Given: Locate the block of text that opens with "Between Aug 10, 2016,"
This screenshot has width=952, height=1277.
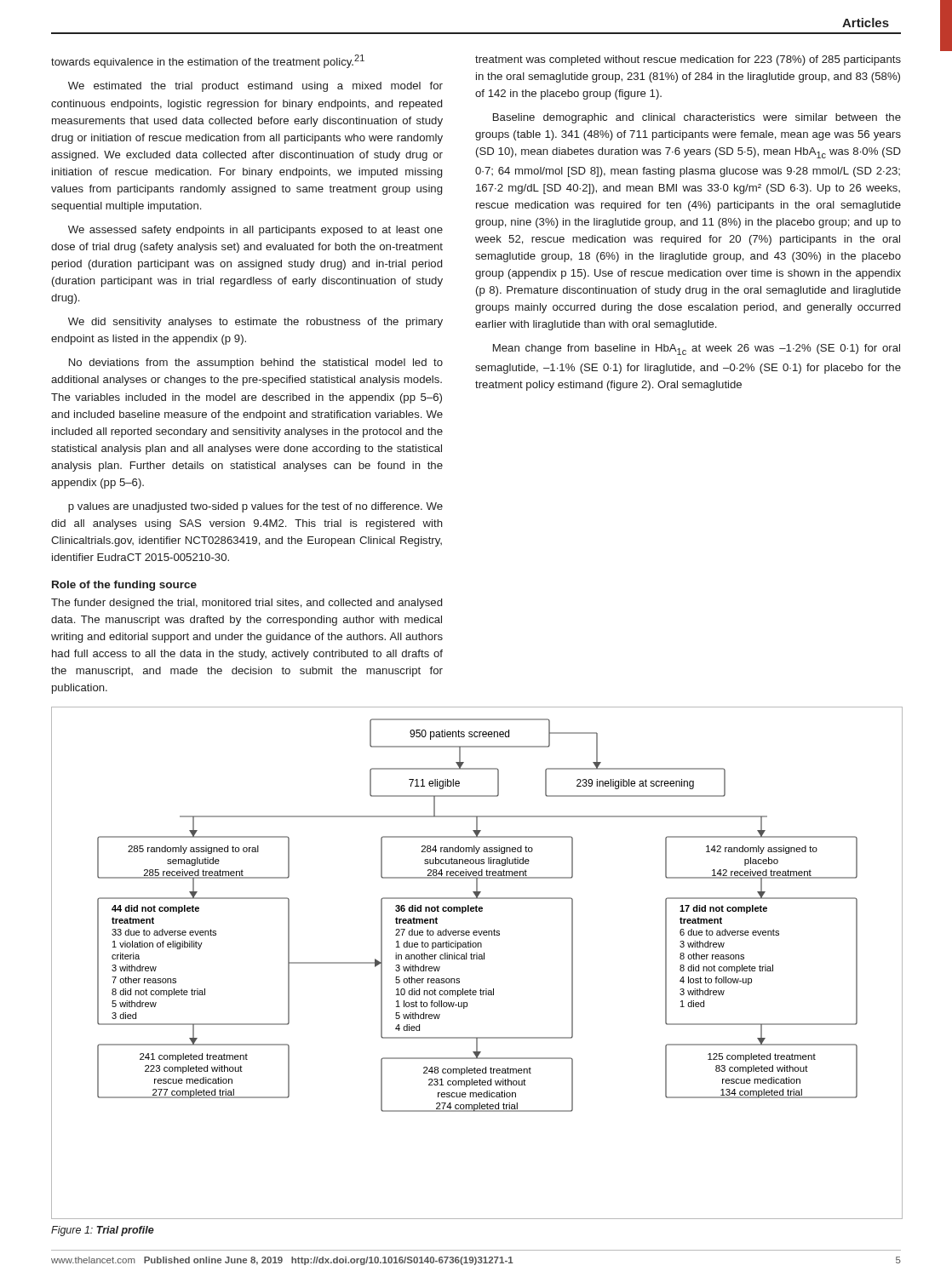Looking at the screenshot, I should 247,776.
